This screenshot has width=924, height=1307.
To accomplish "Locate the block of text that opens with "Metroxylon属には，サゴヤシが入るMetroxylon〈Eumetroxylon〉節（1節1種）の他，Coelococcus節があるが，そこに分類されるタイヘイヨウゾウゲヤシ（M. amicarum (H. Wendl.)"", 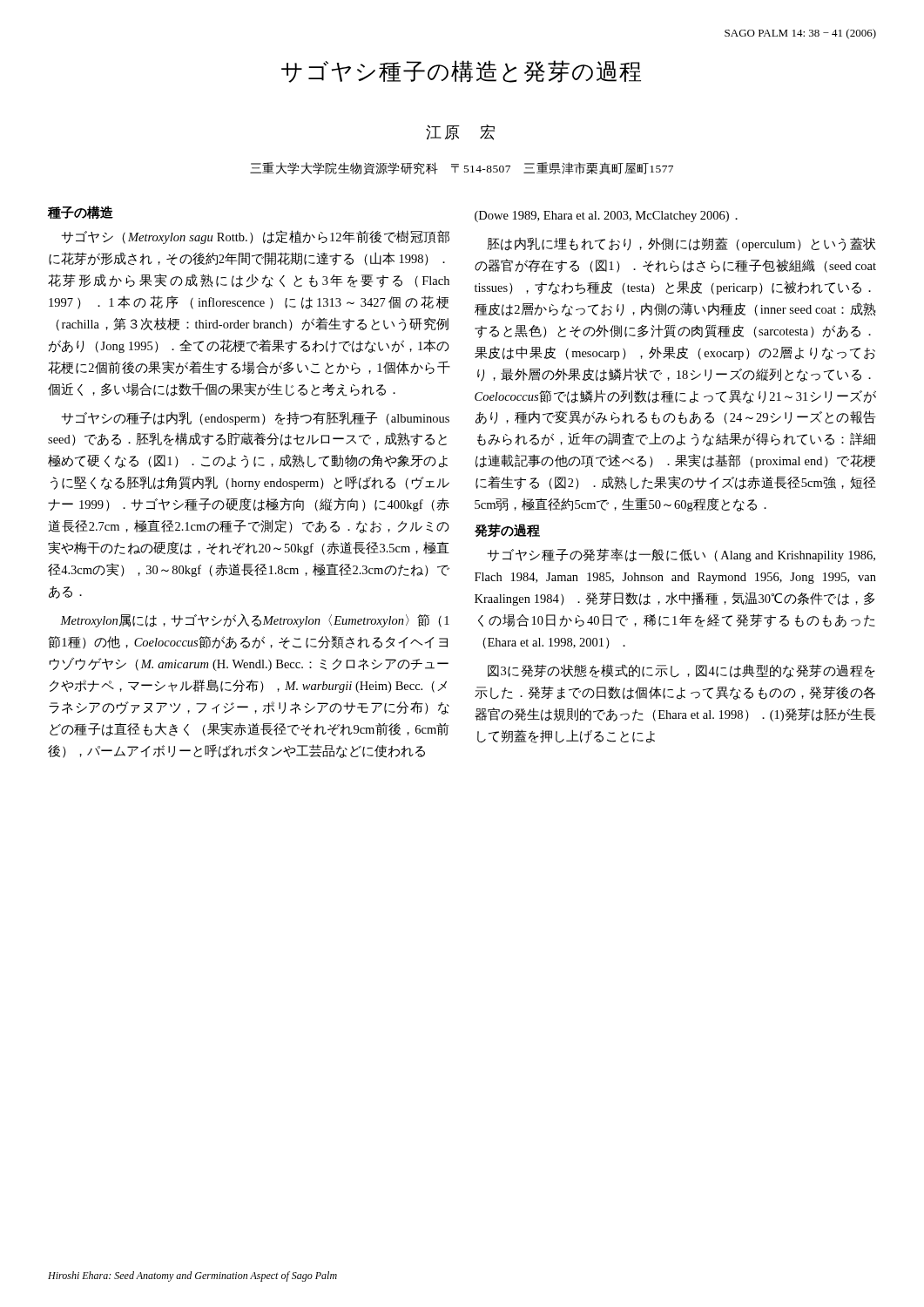I will [x=249, y=686].
